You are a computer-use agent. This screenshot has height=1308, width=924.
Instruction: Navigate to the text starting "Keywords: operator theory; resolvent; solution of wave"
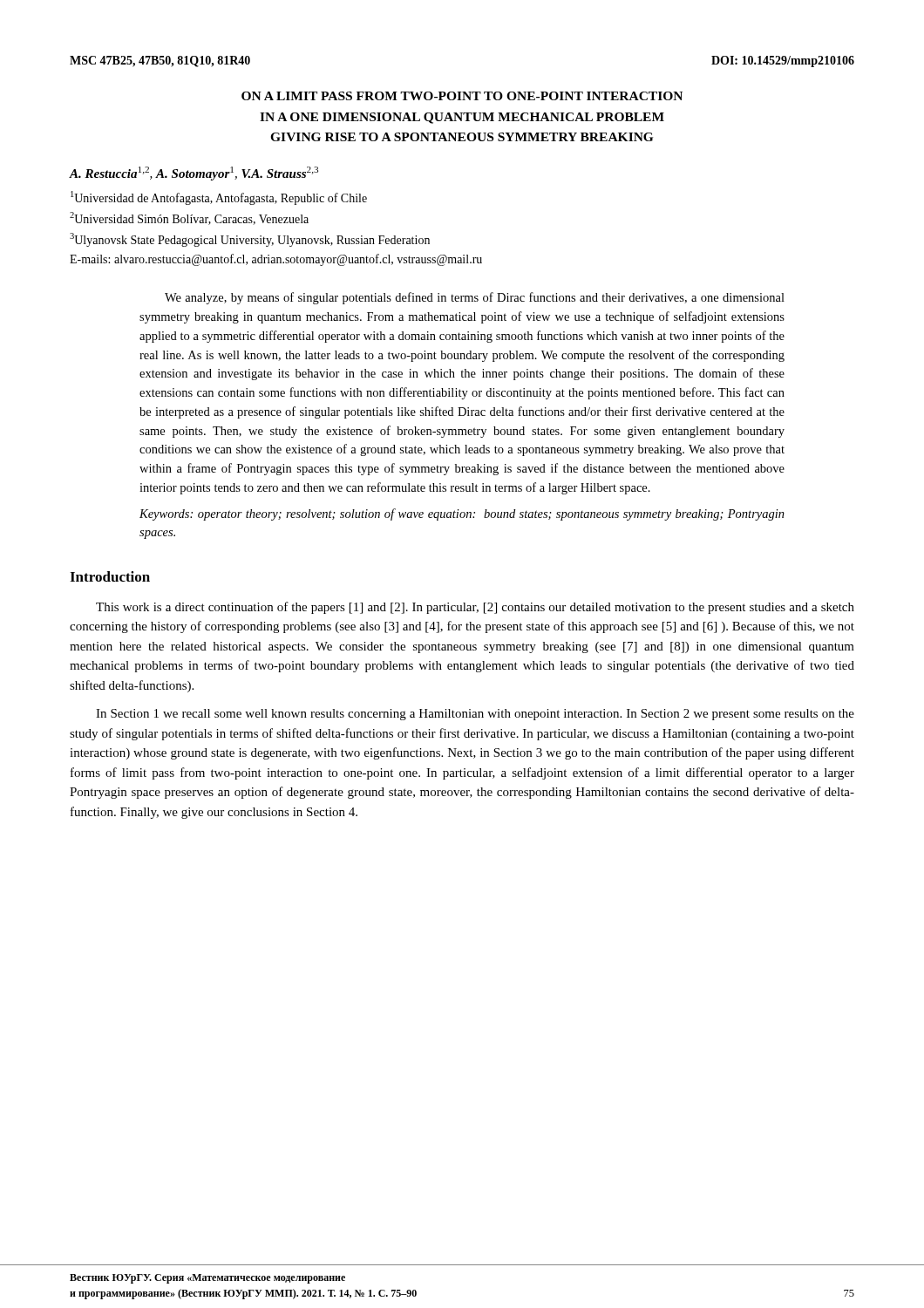[x=462, y=523]
